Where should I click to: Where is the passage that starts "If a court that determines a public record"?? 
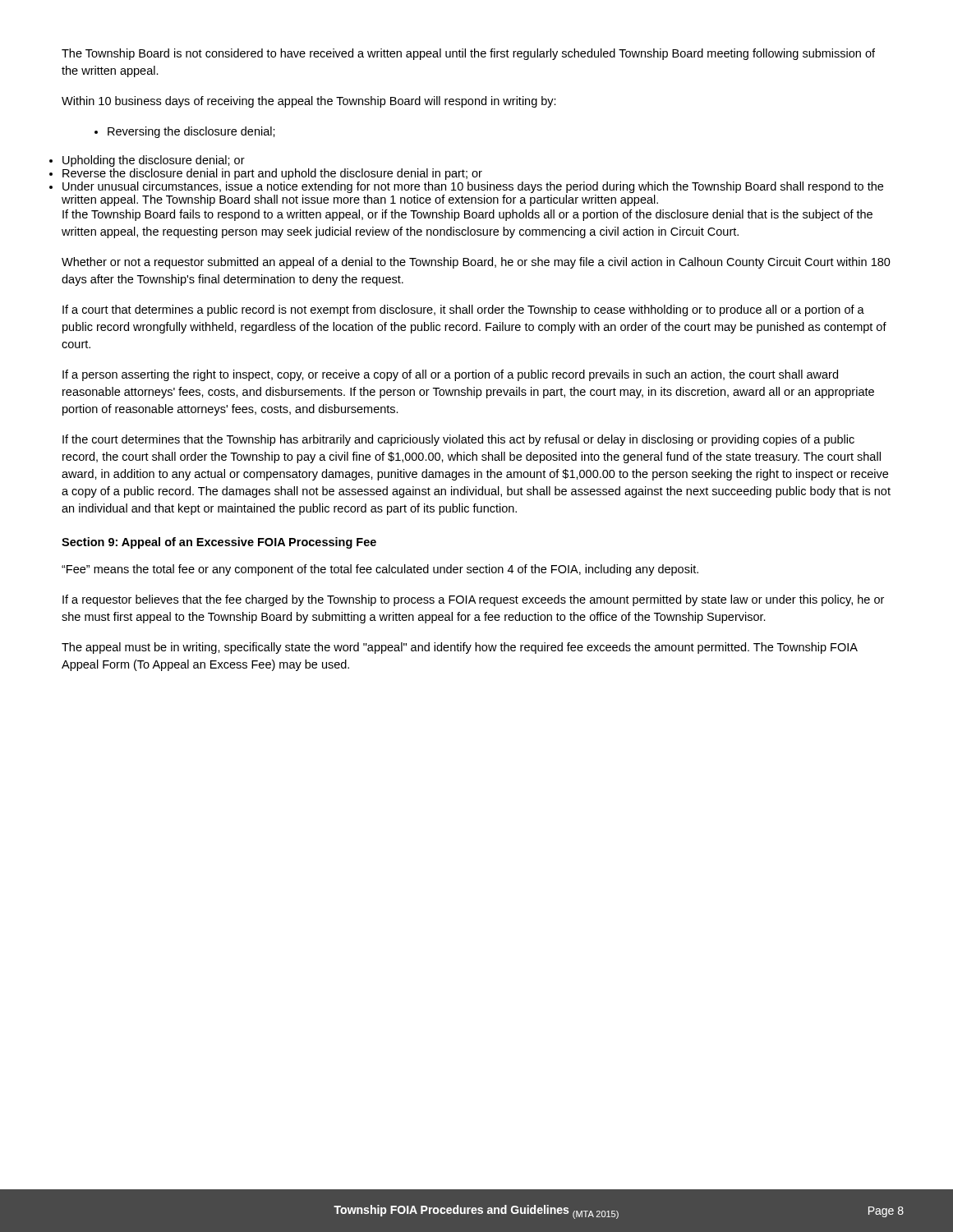476,327
